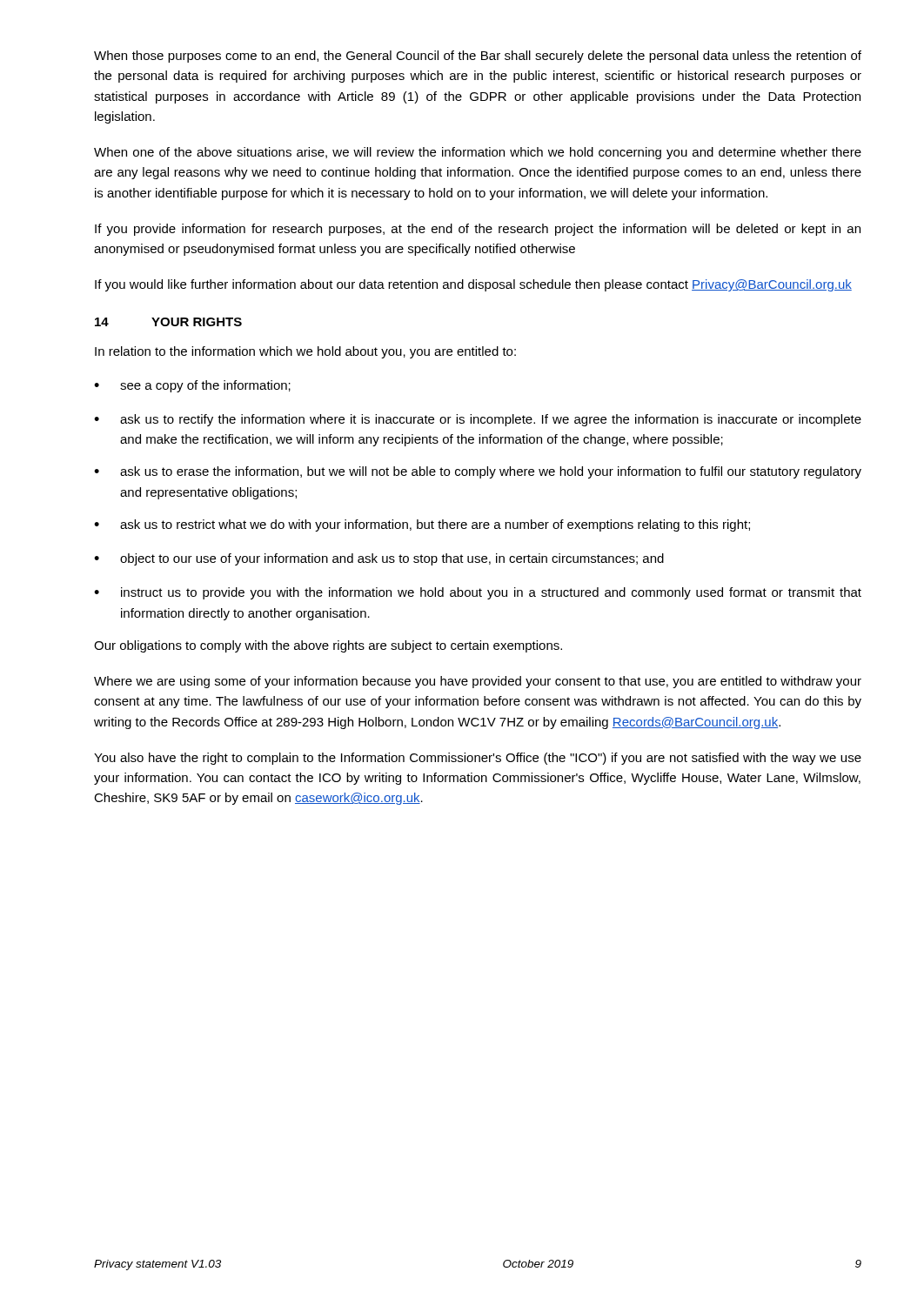Find the text block with the text "If you provide information for"
The image size is (924, 1305).
[478, 238]
